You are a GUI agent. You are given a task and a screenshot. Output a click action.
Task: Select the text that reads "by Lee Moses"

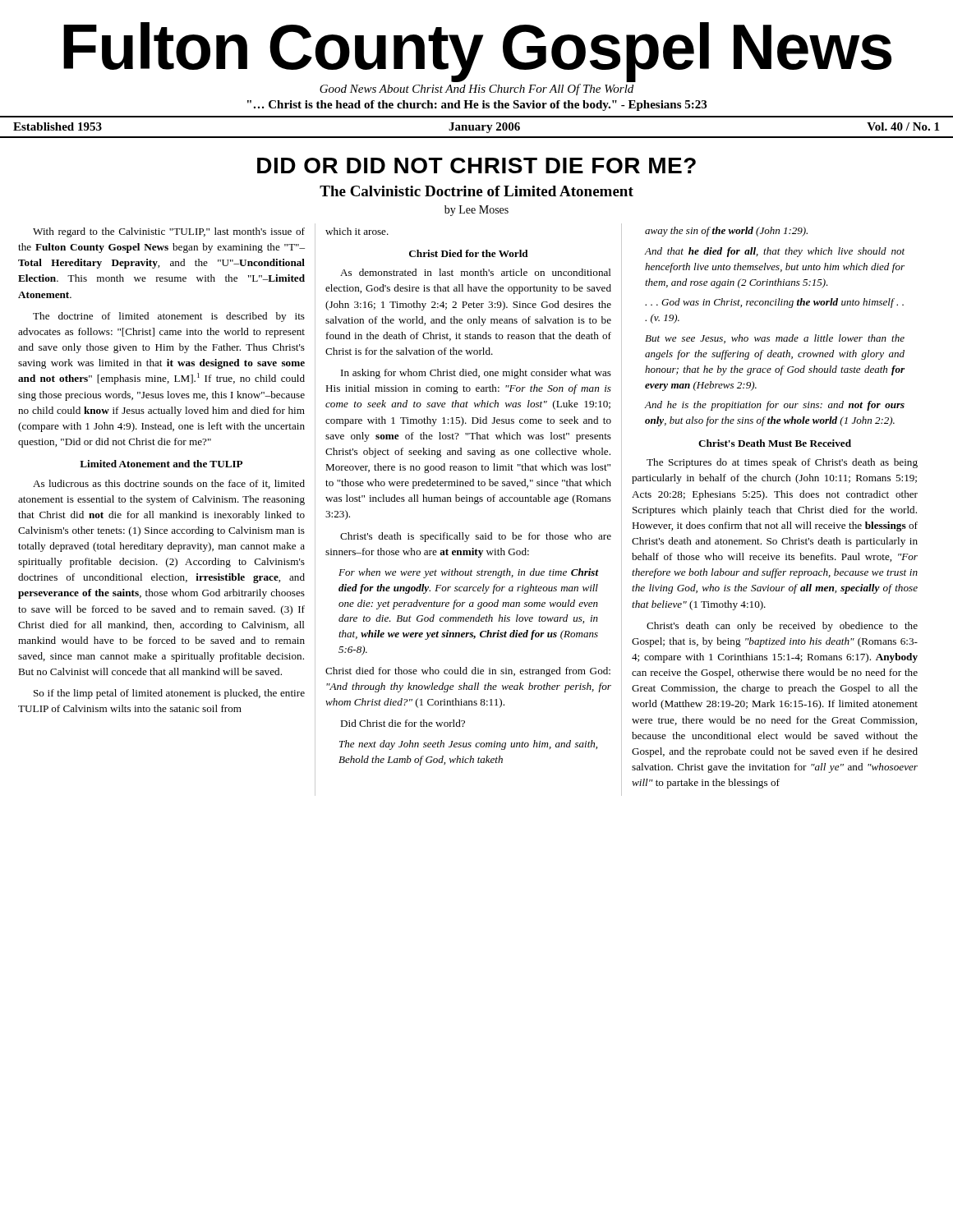tap(476, 210)
